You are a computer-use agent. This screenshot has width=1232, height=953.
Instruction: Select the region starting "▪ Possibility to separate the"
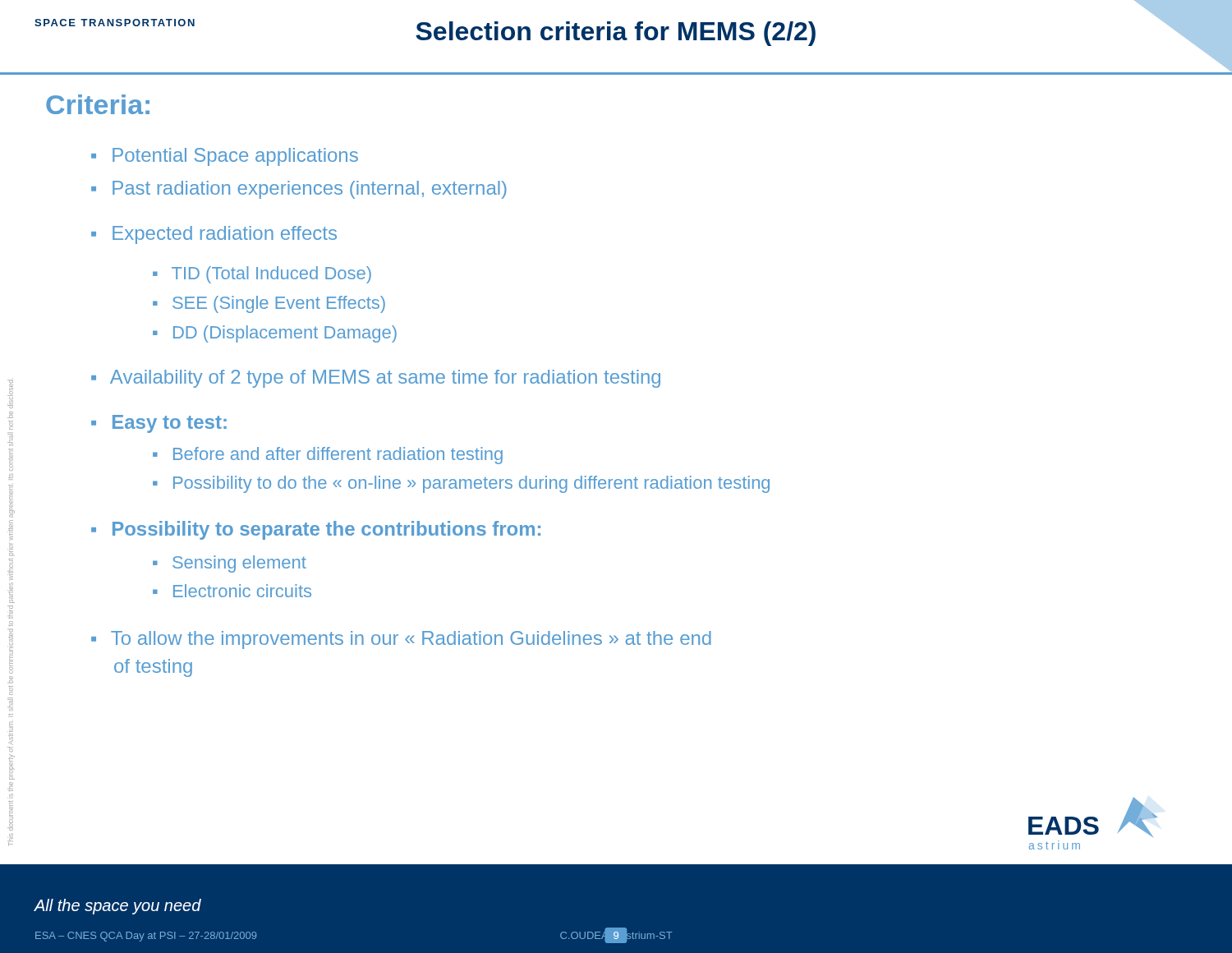(x=316, y=529)
